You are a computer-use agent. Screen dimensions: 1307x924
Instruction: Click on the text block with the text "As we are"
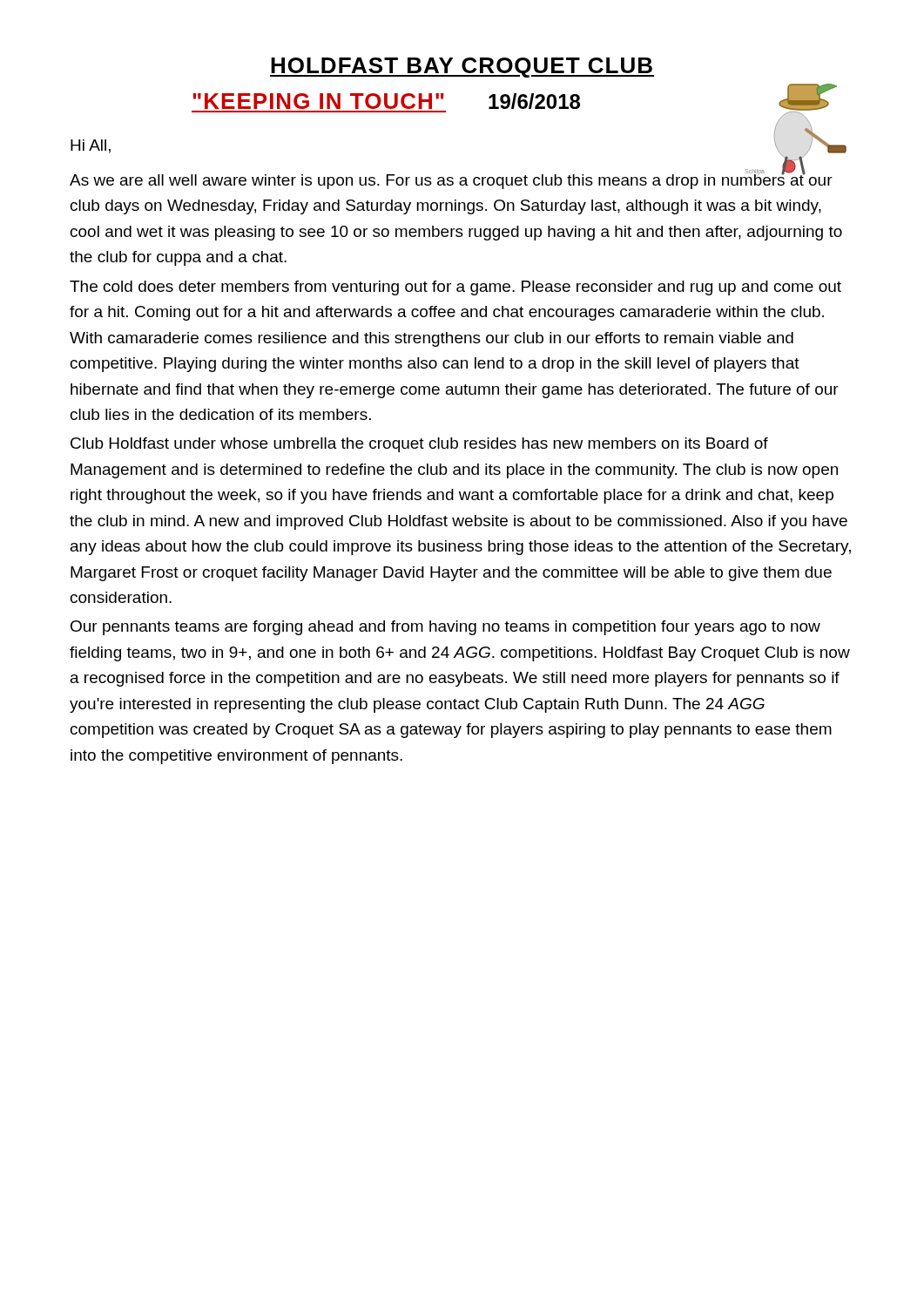pos(456,218)
